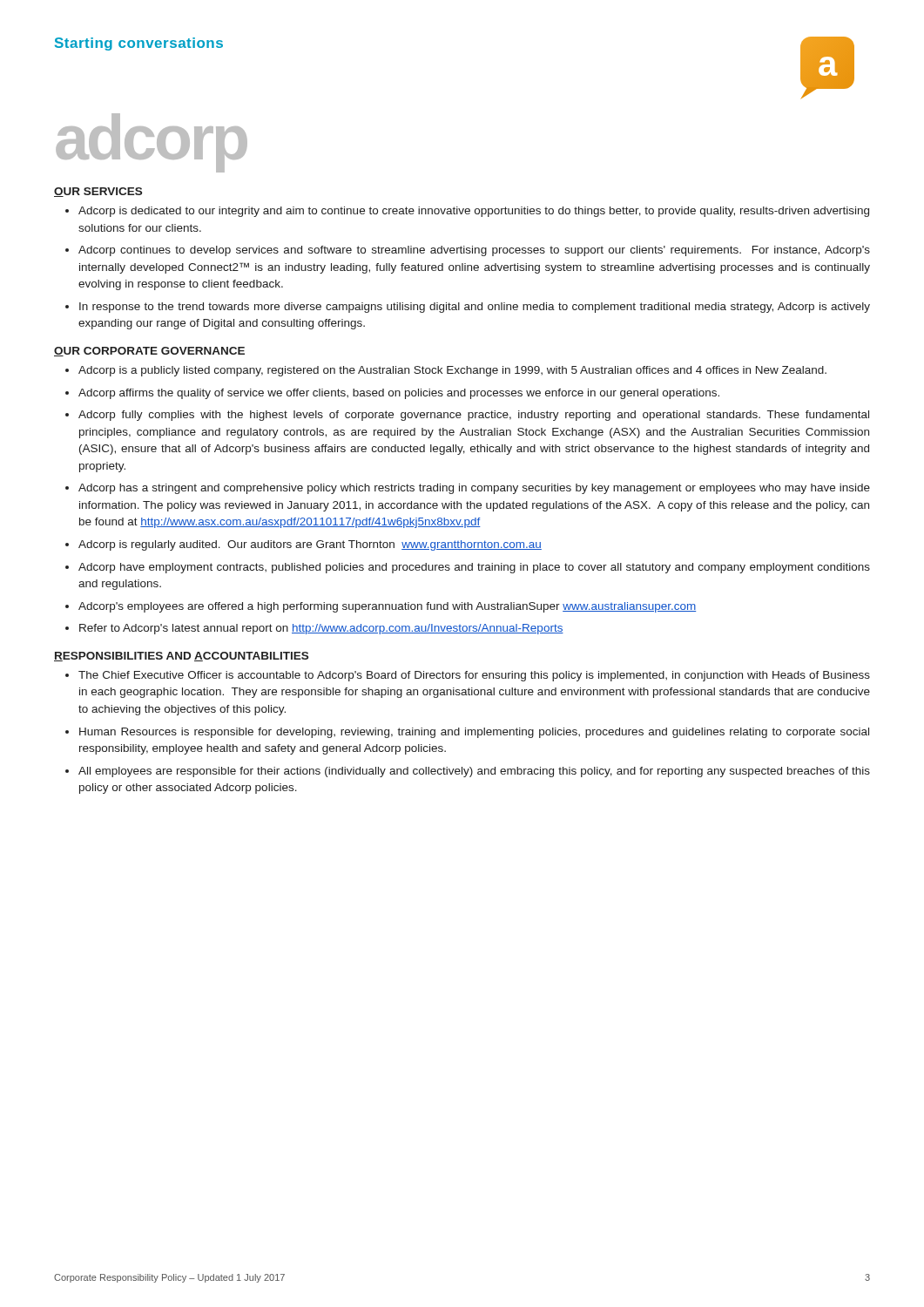Locate the logo
Image resolution: width=924 pixels, height=1307 pixels.
pos(833,69)
